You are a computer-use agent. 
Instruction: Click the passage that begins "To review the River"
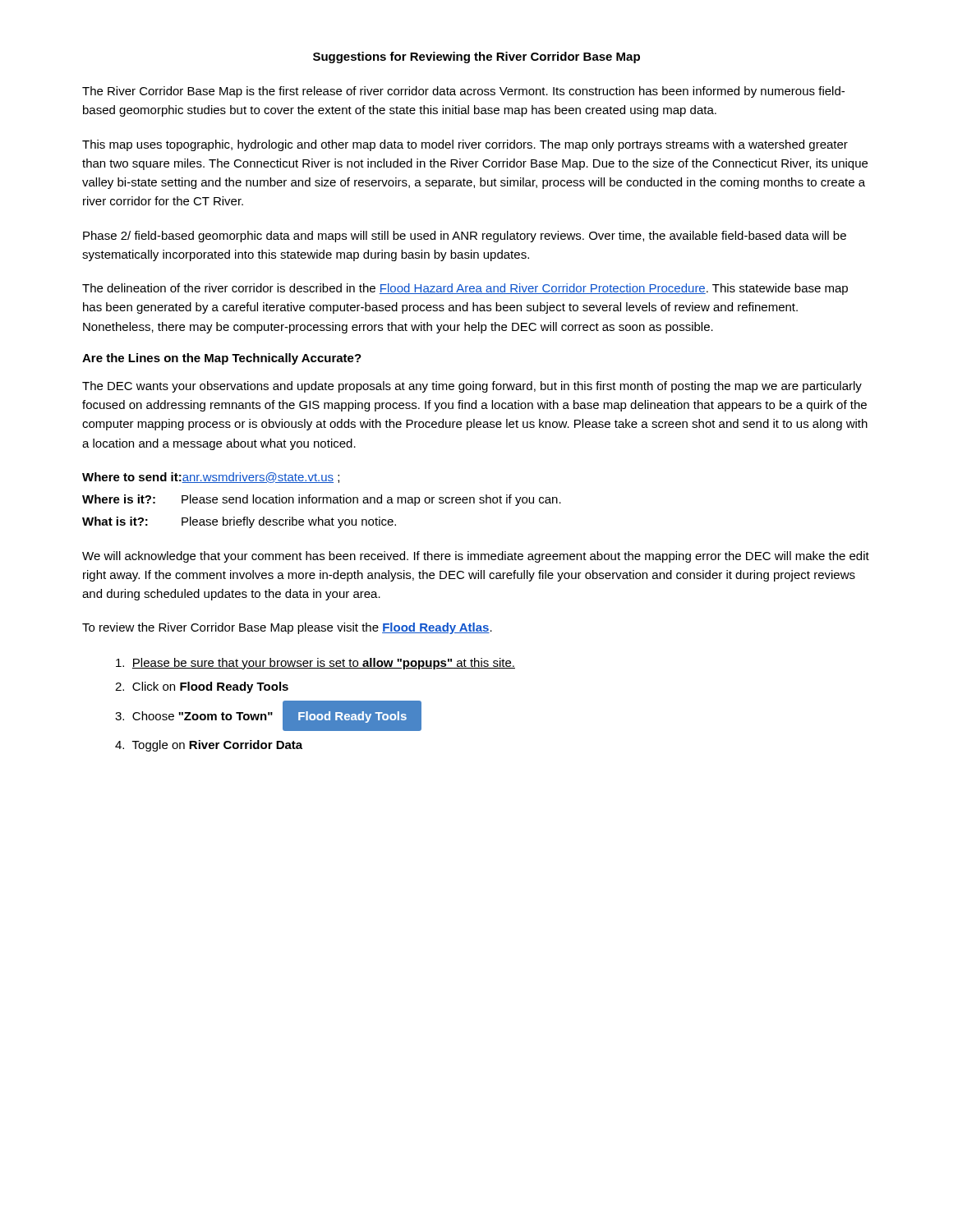tap(287, 627)
